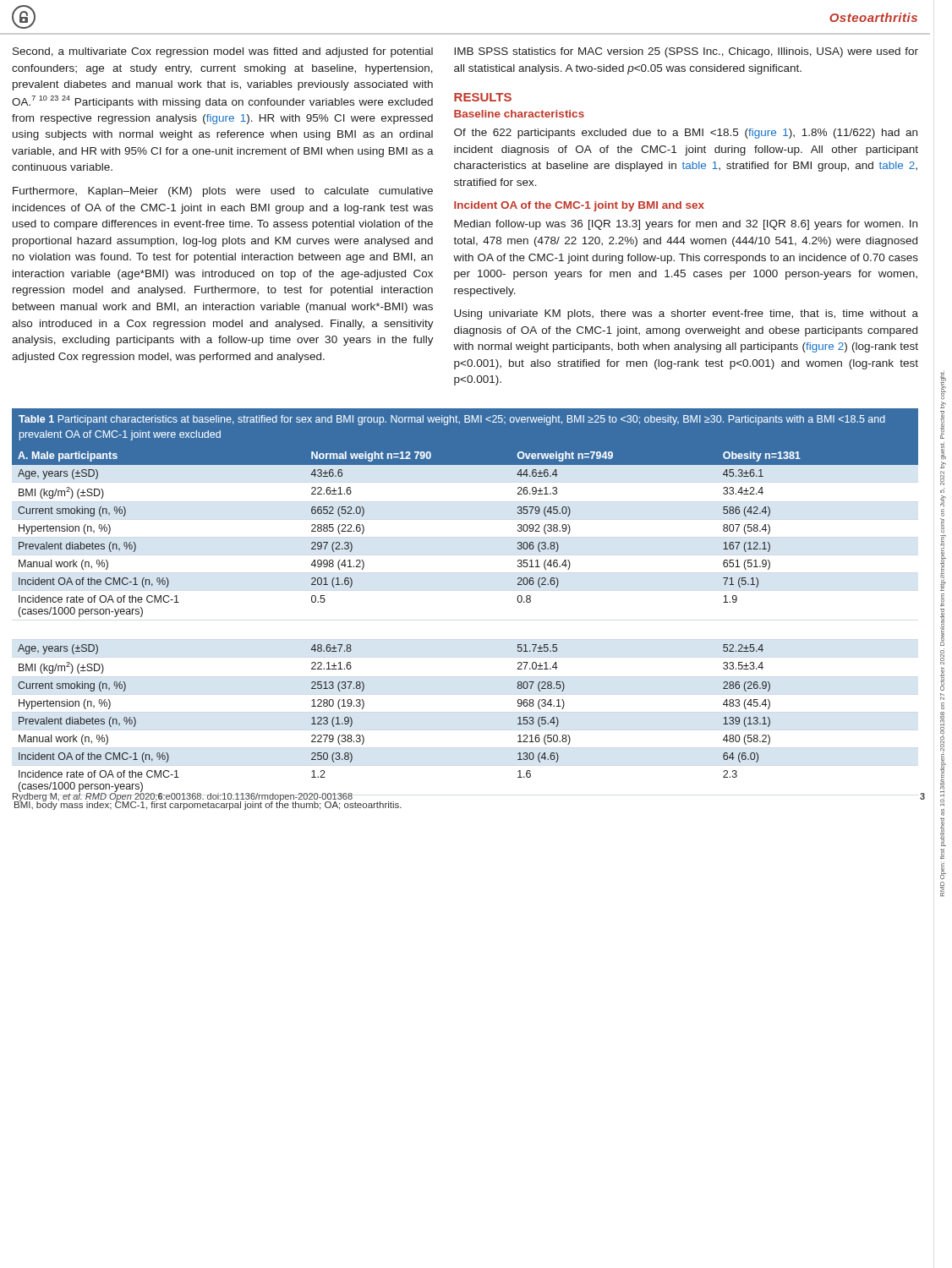This screenshot has width=952, height=1268.
Task: Locate the section header that opens with "Incident OA of the CMC-1 joint by"
Action: pos(579,205)
